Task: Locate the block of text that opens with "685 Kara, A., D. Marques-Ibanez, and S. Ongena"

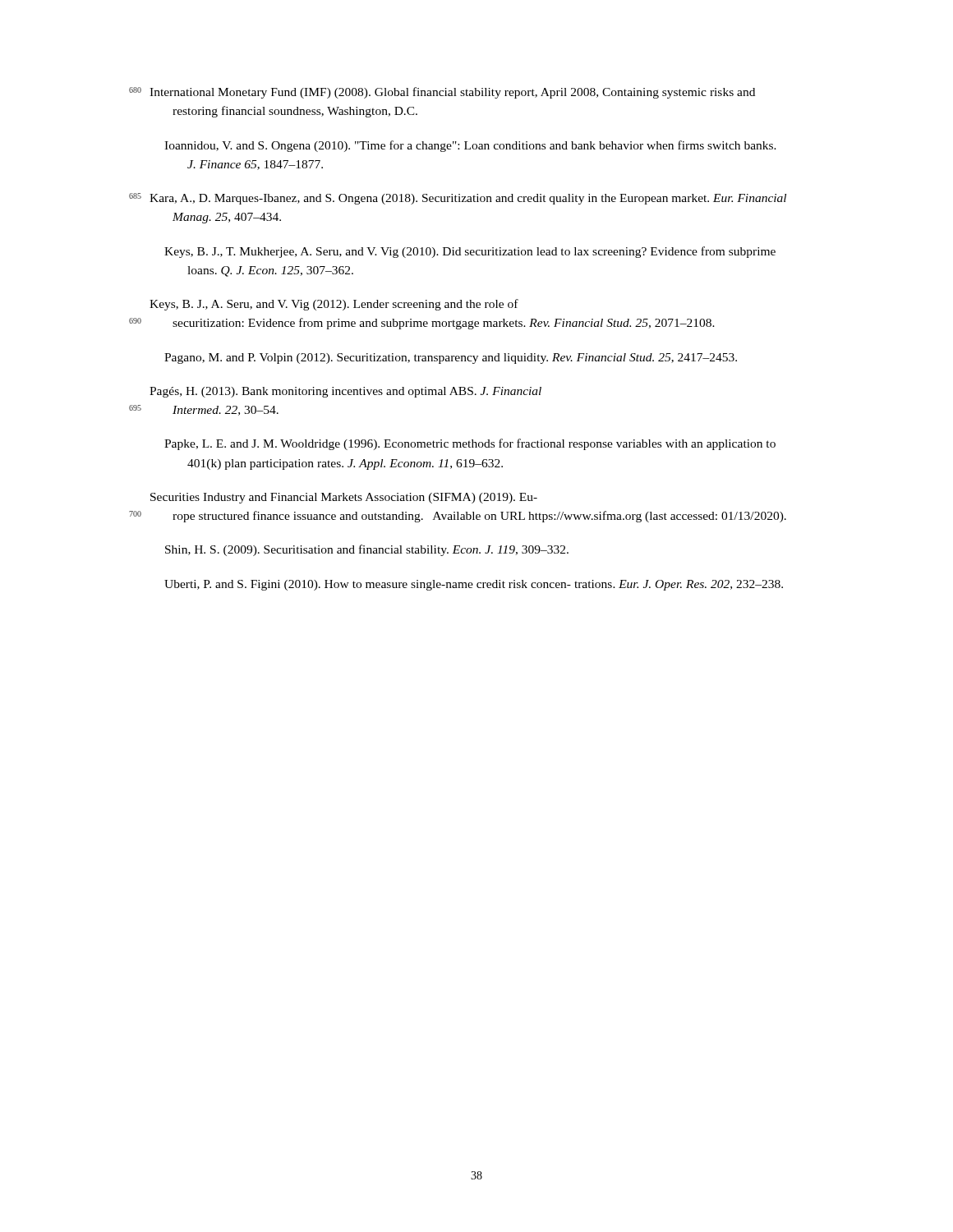Action: [x=444, y=207]
